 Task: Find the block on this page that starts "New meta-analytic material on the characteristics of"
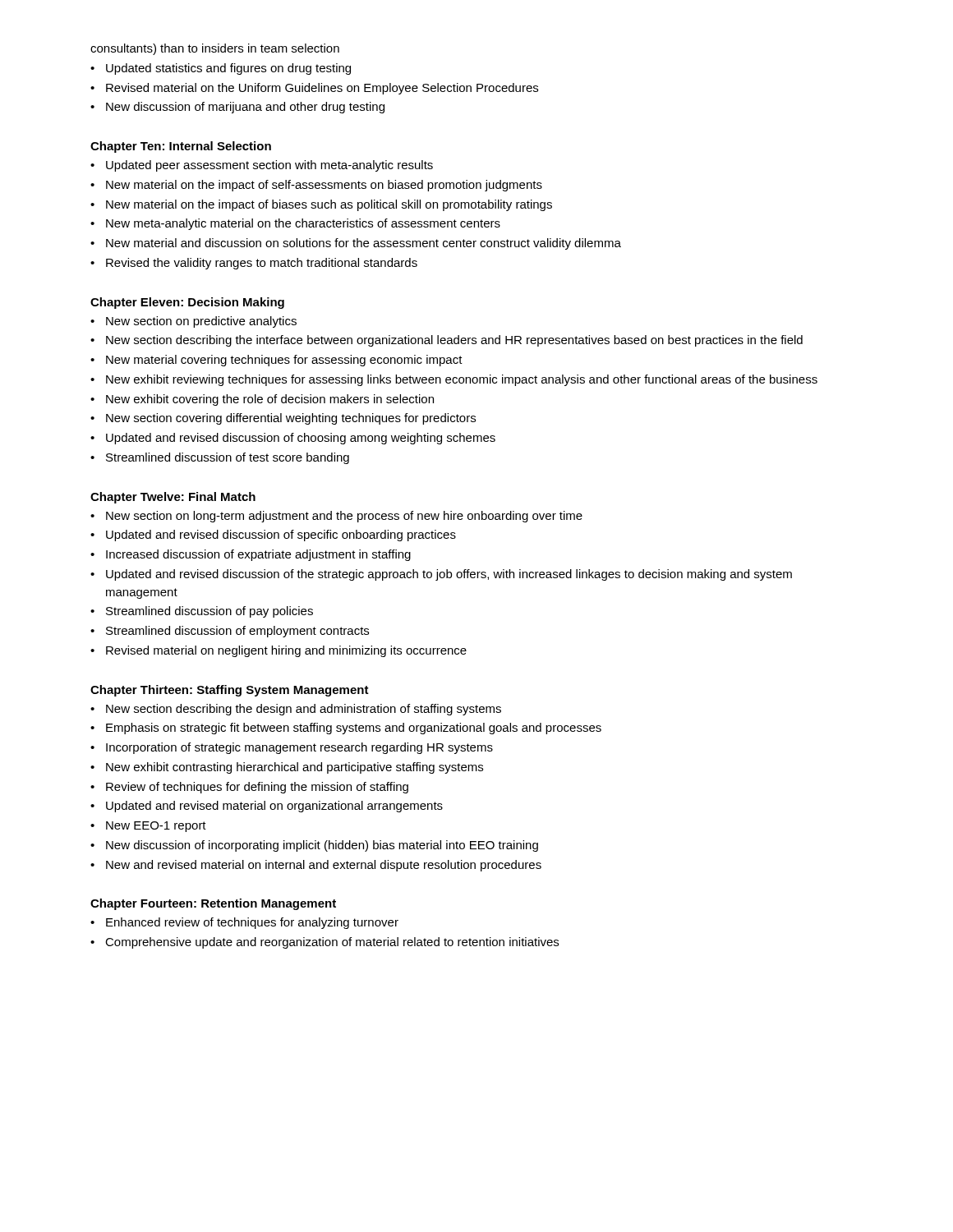coord(303,223)
